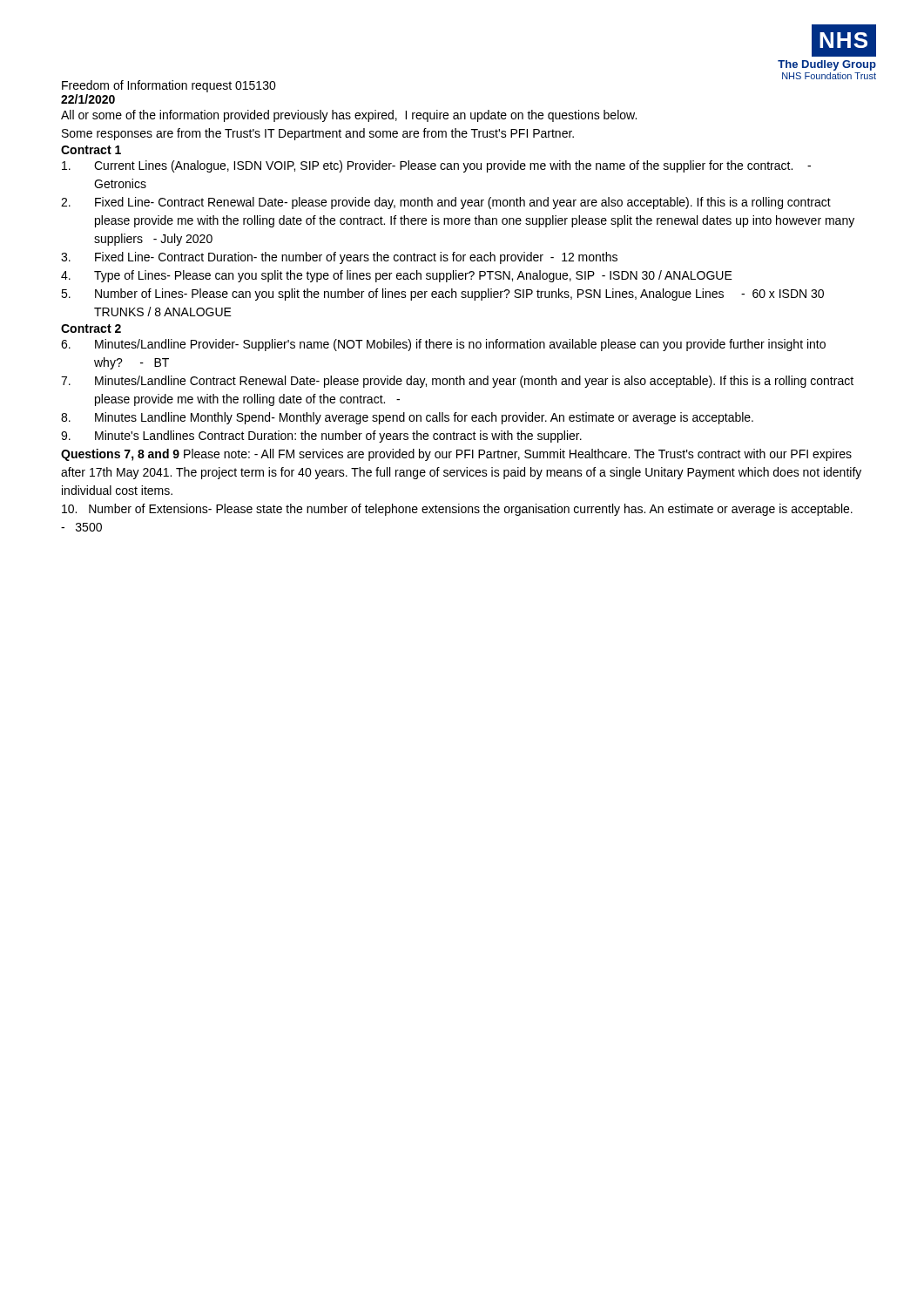
Task: Click where it says "Contract 1"
Action: pos(91,150)
